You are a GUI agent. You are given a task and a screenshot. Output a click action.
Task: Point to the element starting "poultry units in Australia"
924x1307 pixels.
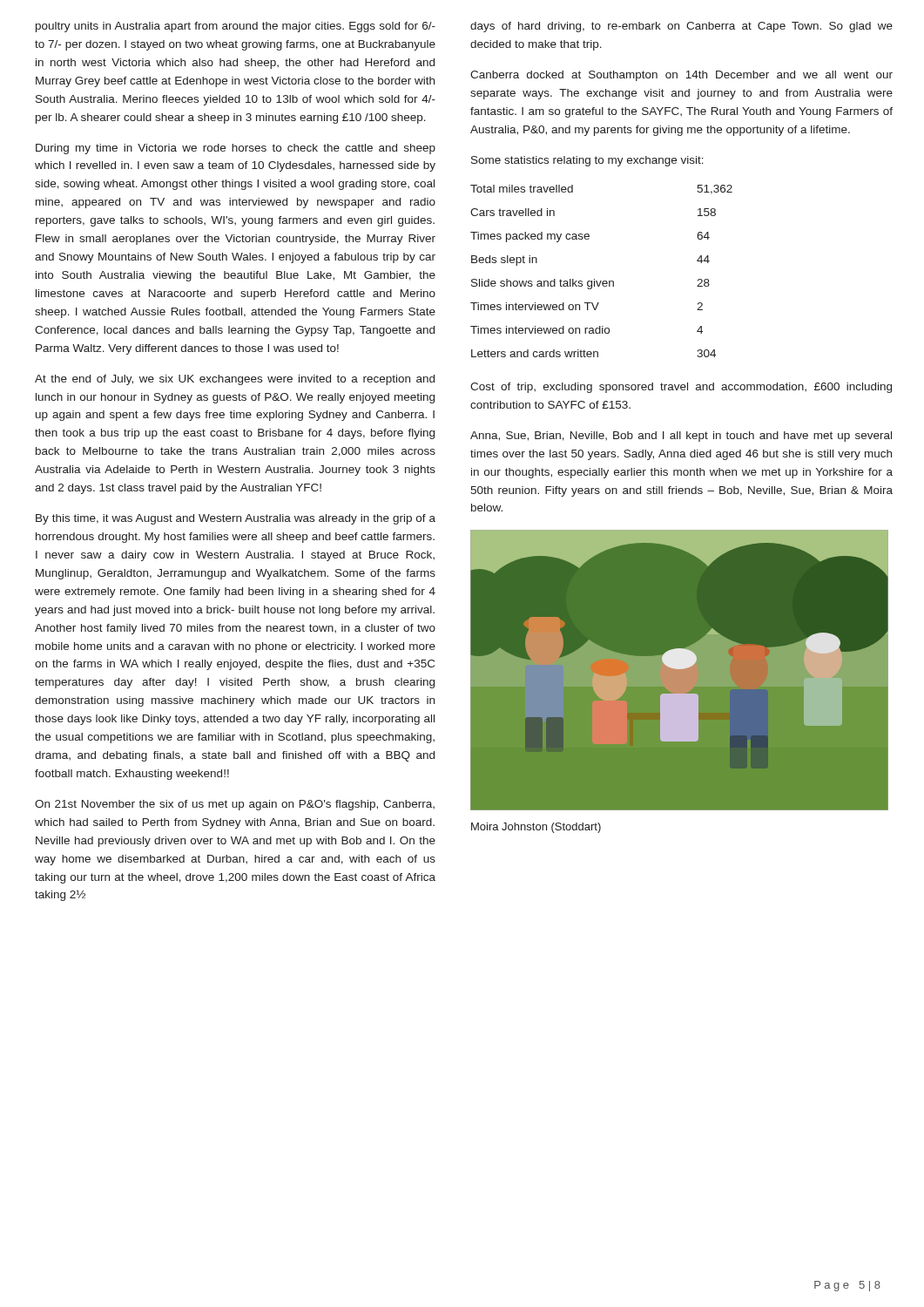click(235, 71)
